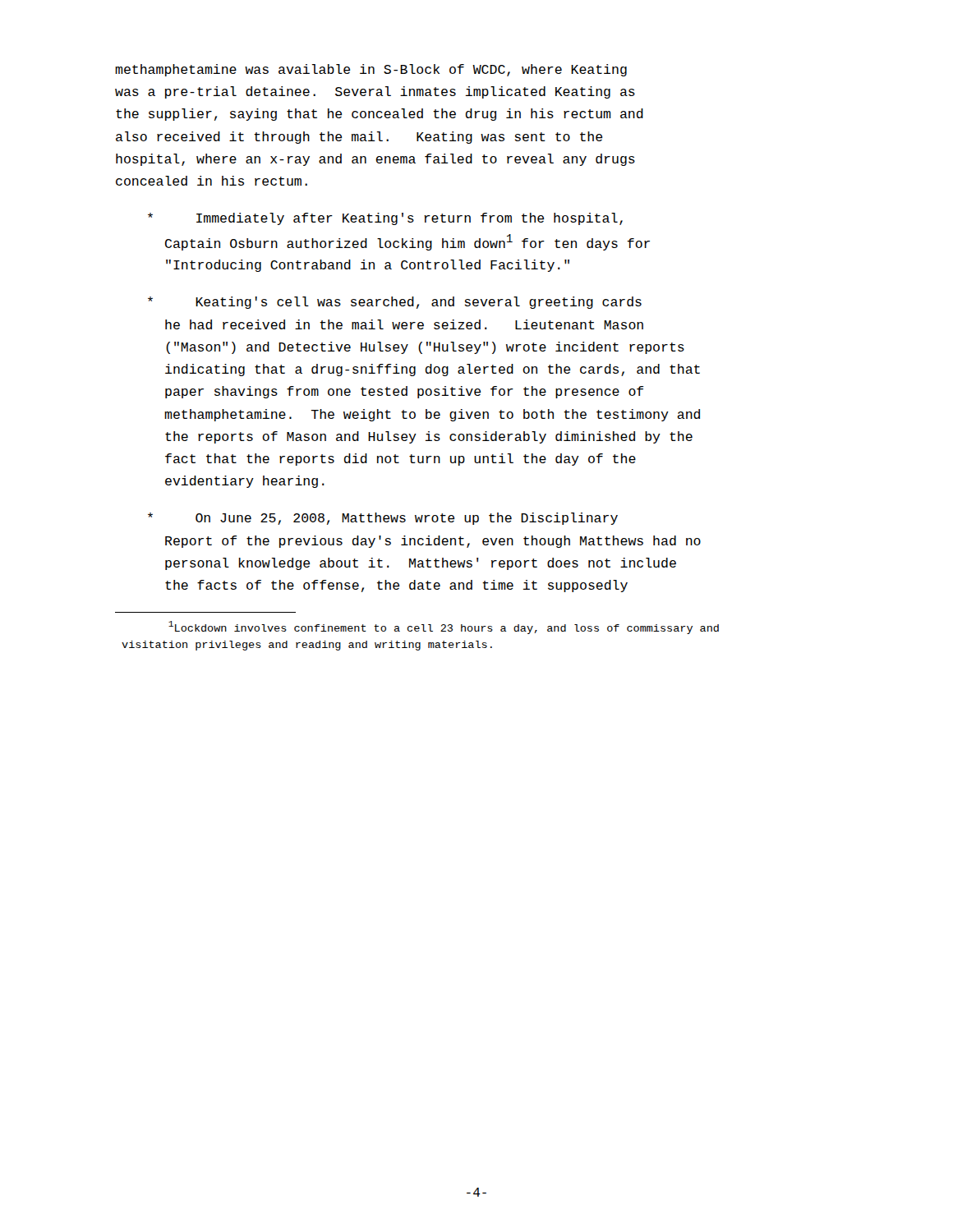Find the footnote with the text "1Lockdown involves confinement to a"
This screenshot has width=953, height=1232.
[x=417, y=635]
